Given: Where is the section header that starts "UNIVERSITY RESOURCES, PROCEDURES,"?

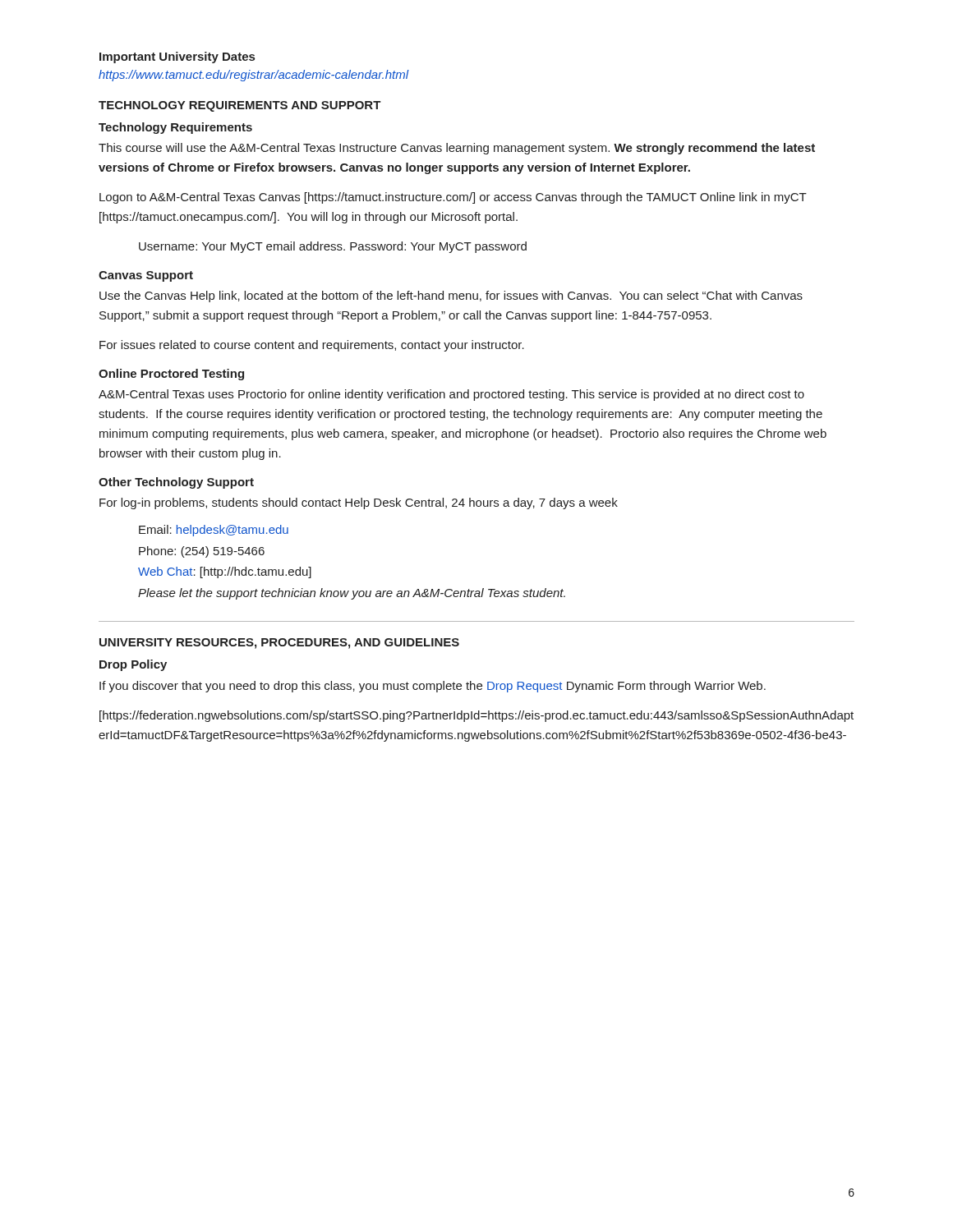Looking at the screenshot, I should [x=279, y=642].
